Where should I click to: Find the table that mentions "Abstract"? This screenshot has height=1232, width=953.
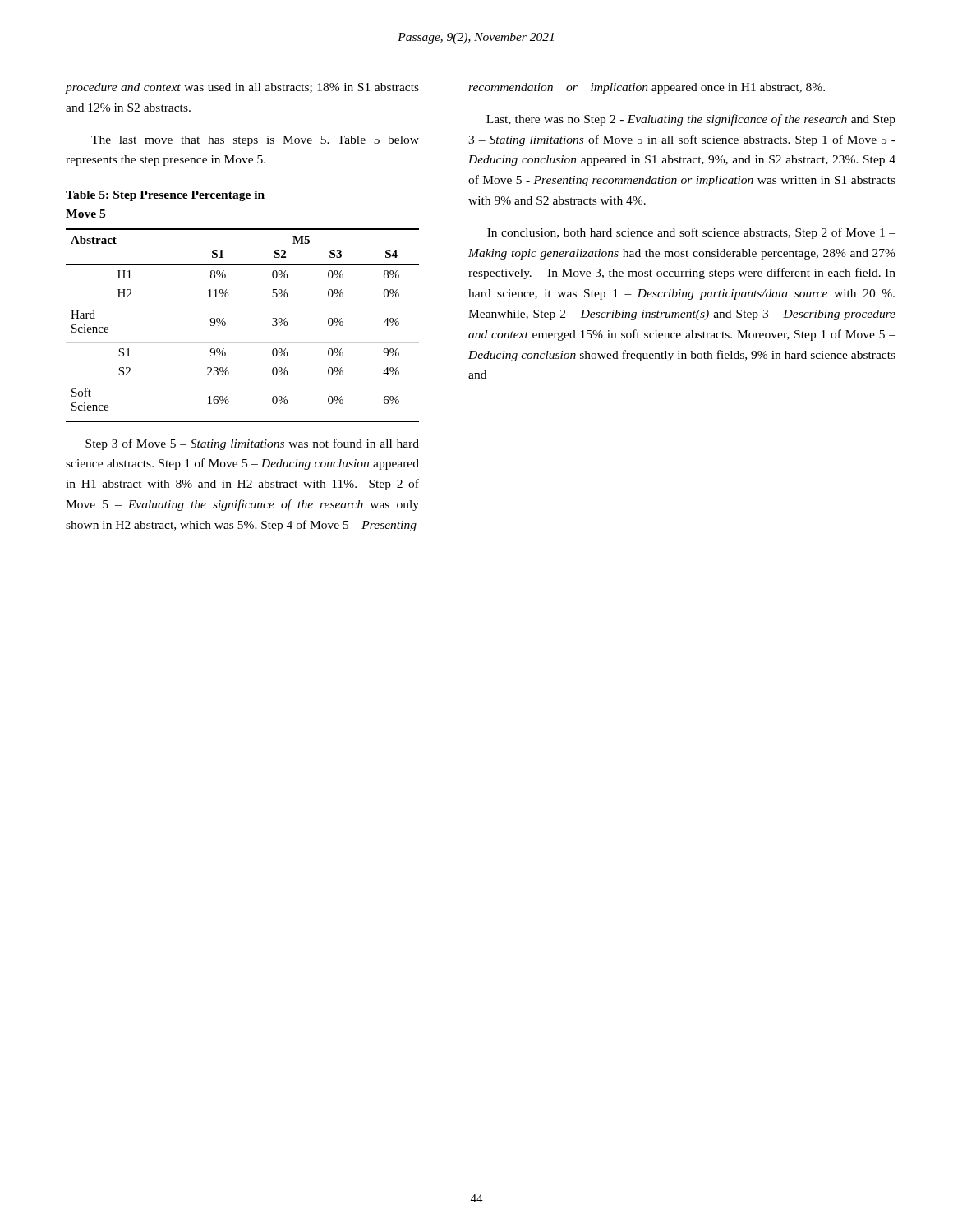[x=242, y=325]
